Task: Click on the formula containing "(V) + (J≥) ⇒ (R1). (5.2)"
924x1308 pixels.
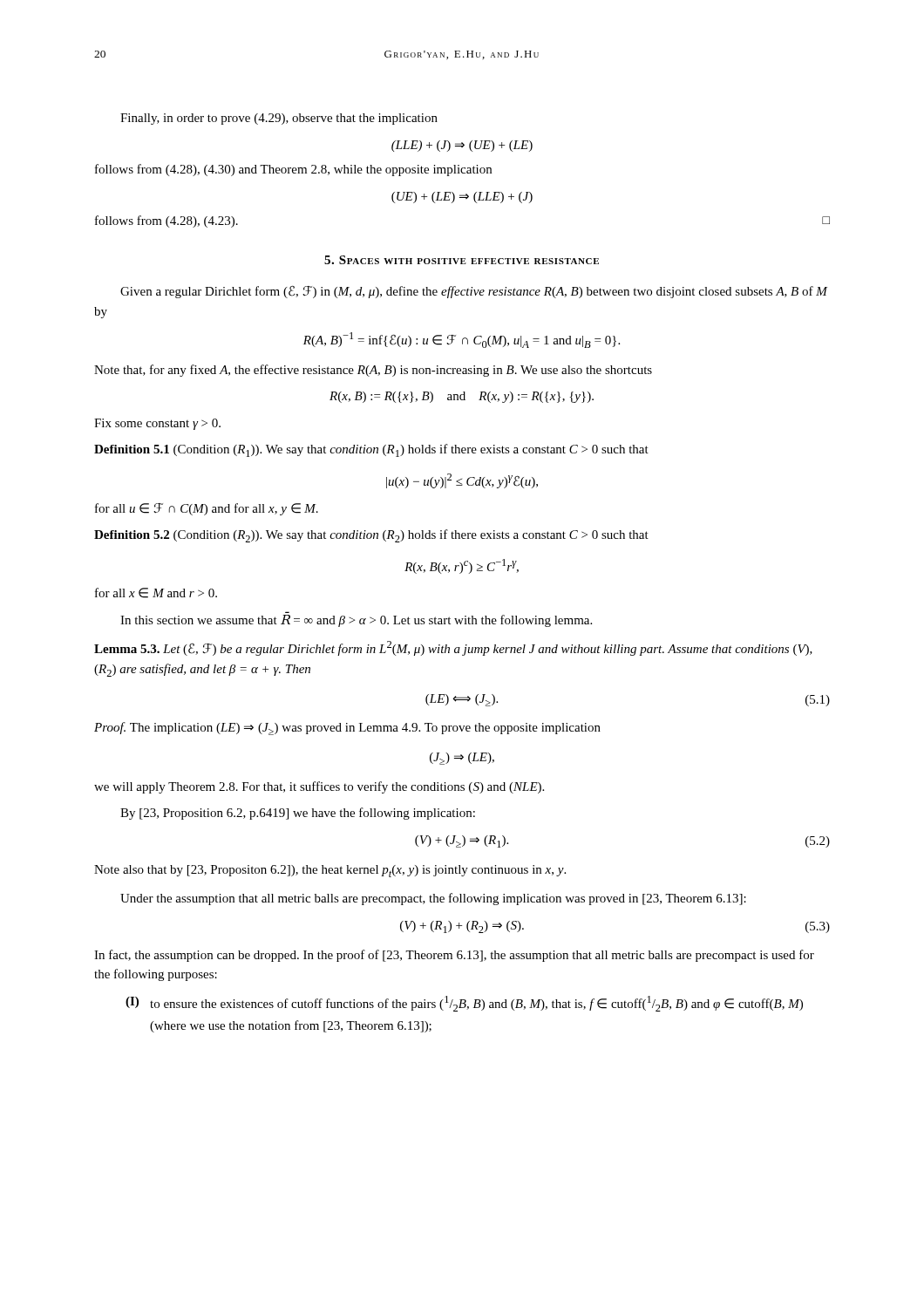Action: tap(464, 841)
